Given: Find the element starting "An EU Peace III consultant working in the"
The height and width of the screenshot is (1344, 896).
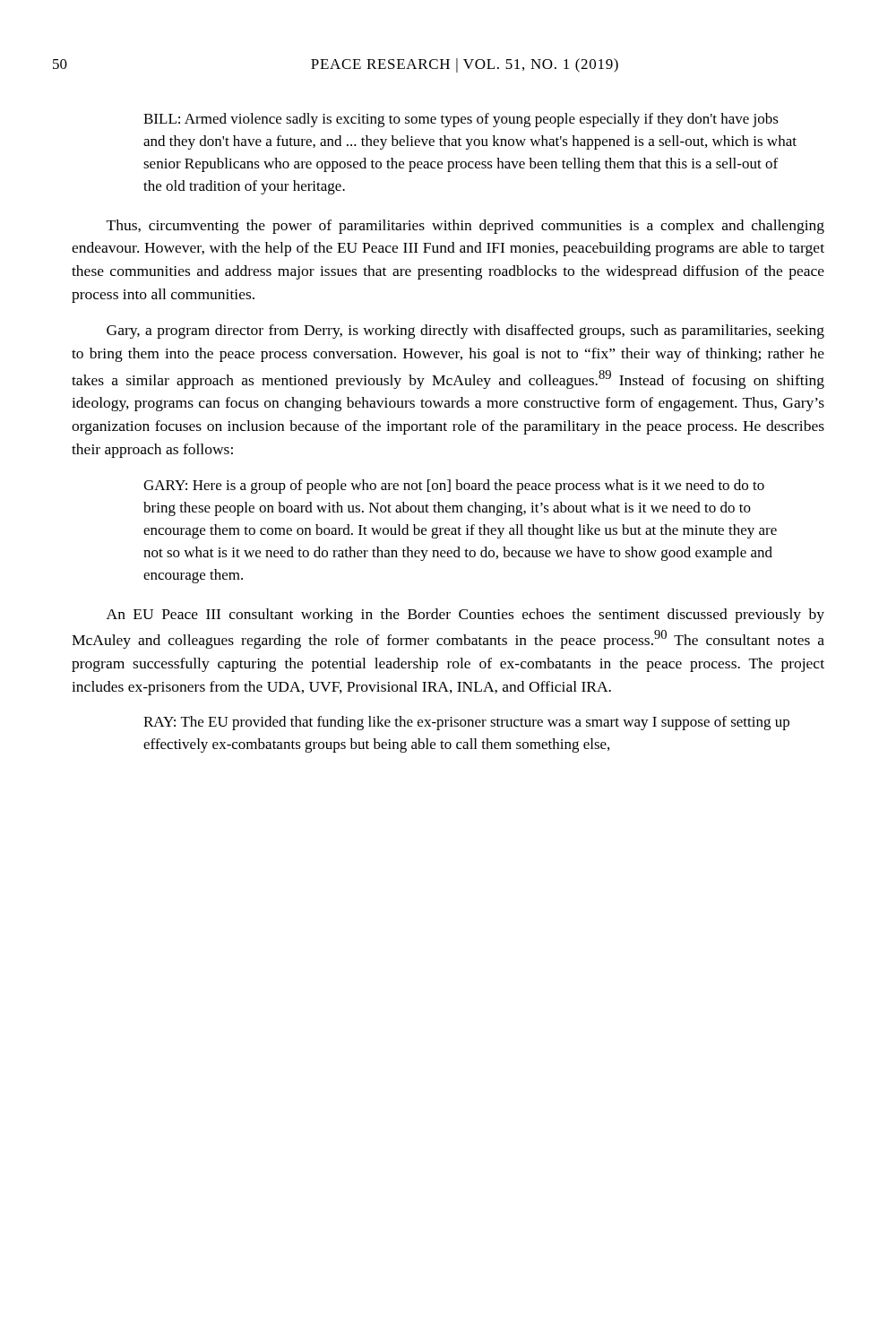Looking at the screenshot, I should pyautogui.click(x=448, y=650).
